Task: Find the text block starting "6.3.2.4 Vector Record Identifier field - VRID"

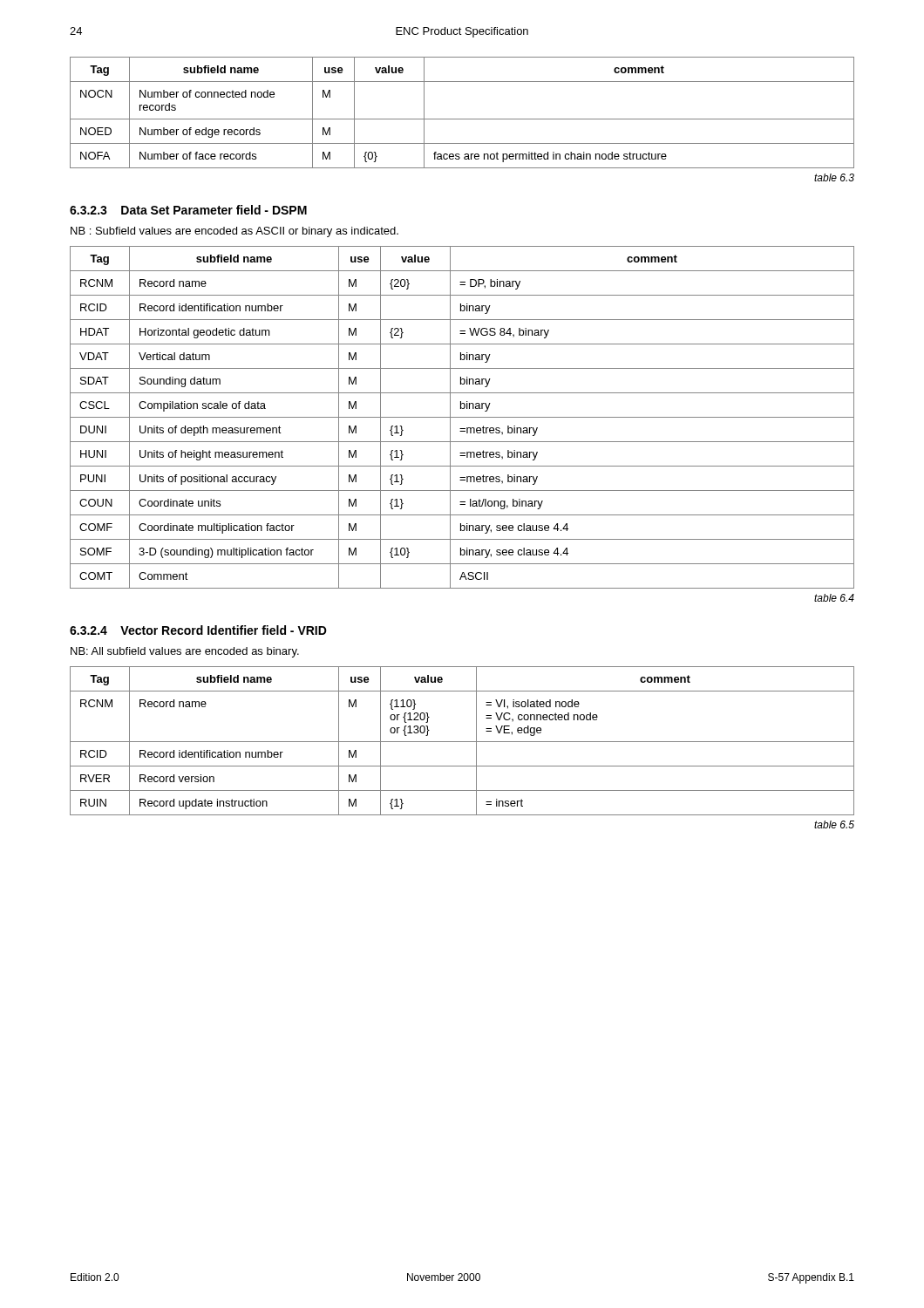Action: [x=198, y=630]
